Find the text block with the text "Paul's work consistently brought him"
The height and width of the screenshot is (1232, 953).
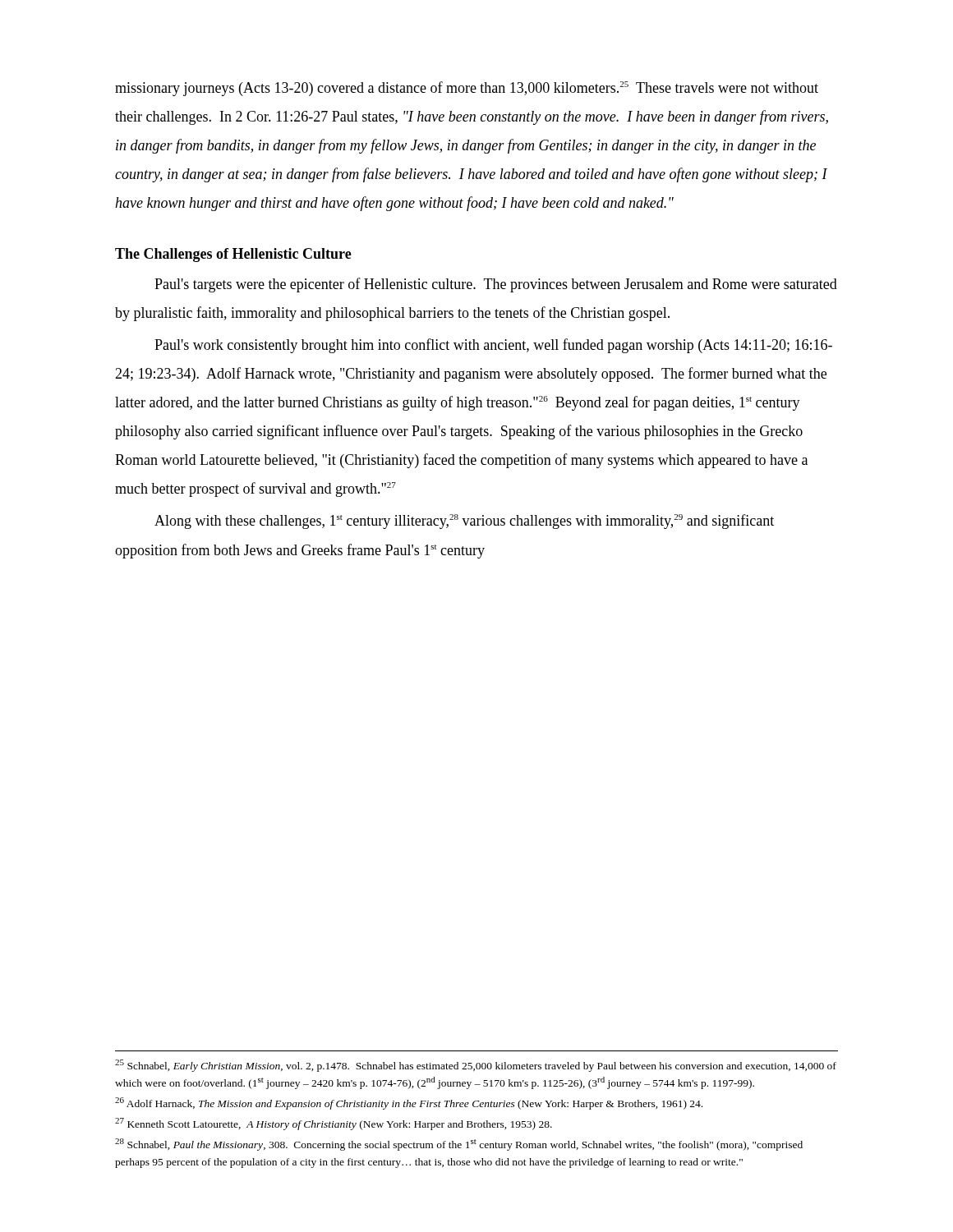coord(474,417)
